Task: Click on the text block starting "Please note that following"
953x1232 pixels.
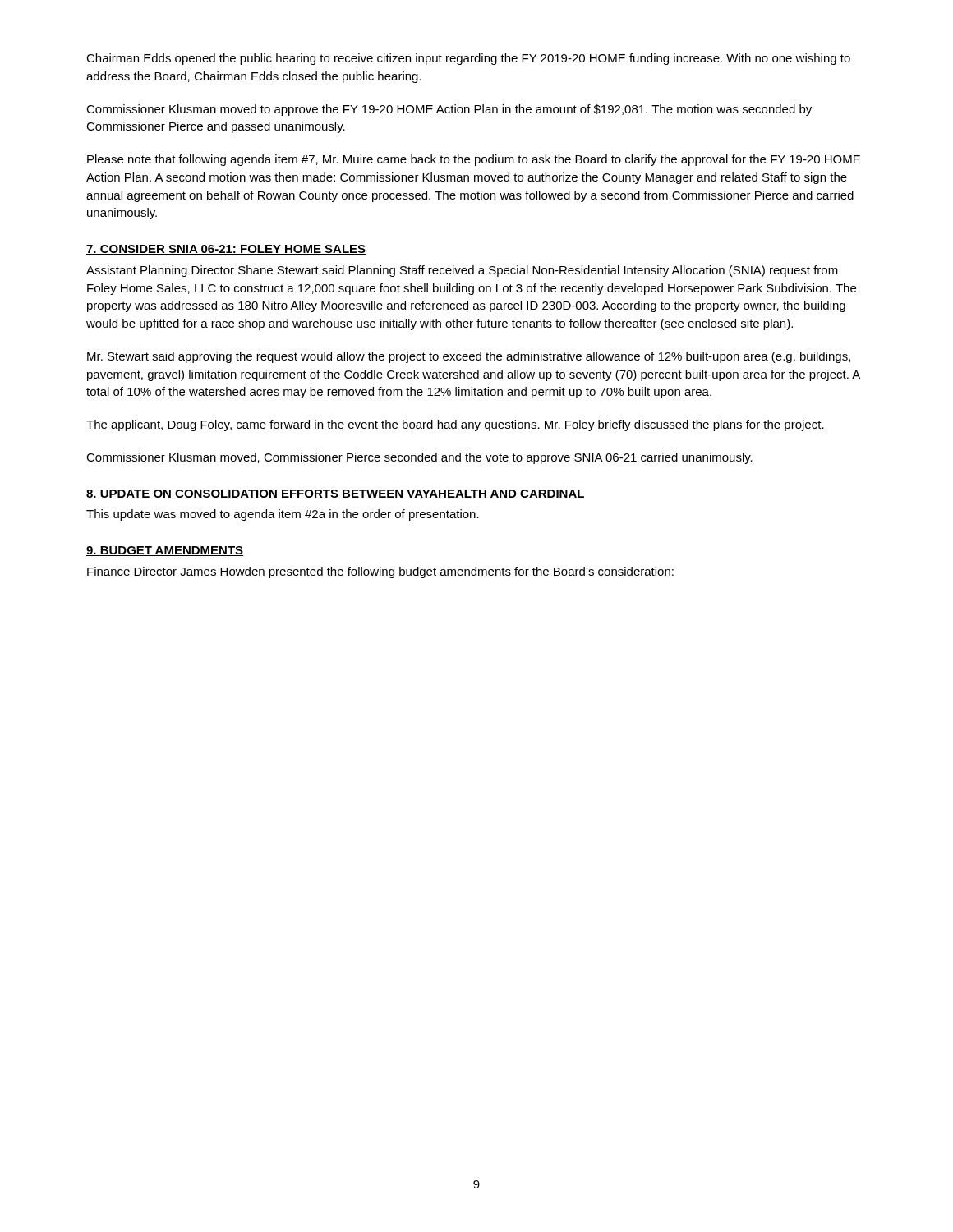Action: 476,186
